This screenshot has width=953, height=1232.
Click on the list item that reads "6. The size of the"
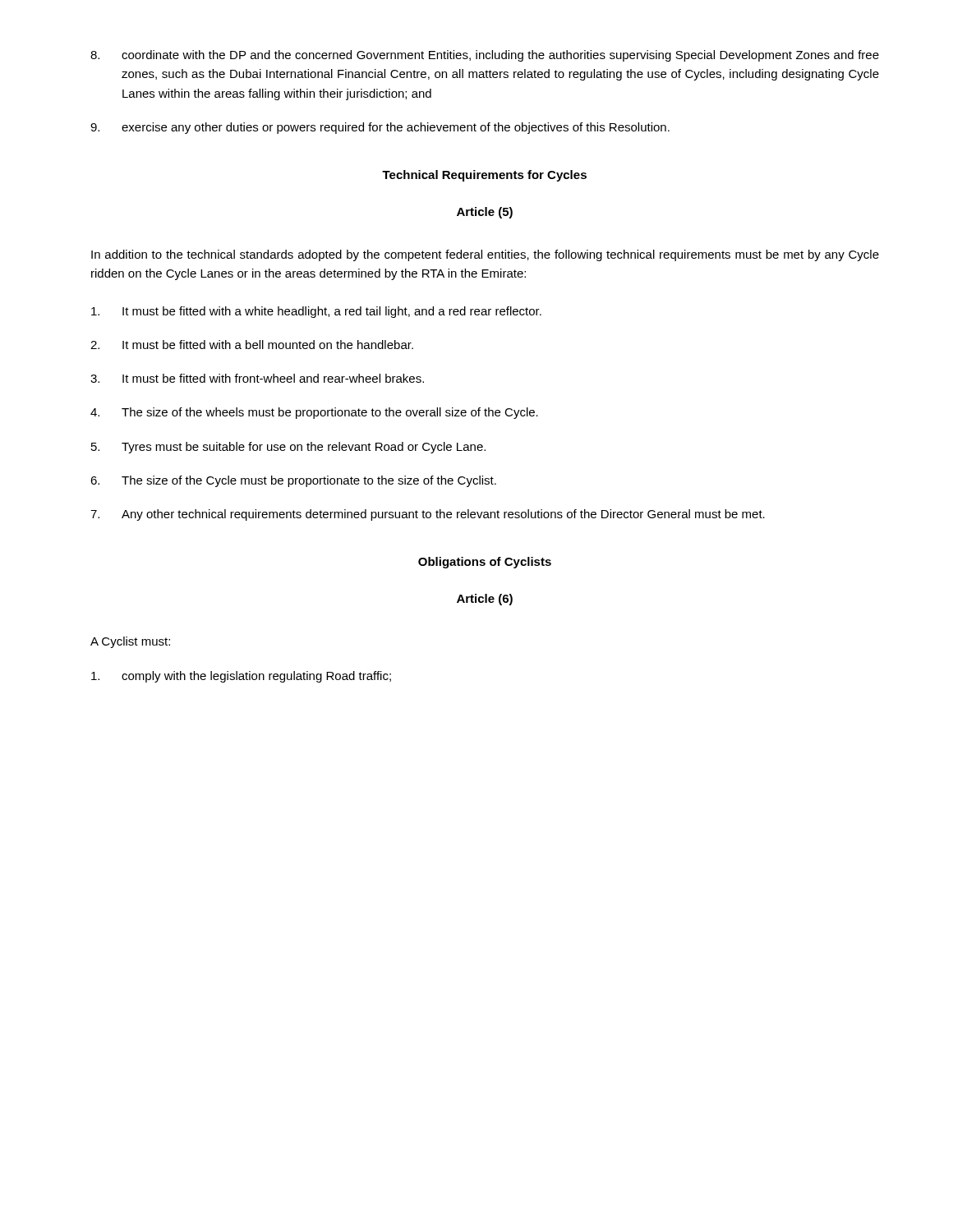[x=485, y=480]
